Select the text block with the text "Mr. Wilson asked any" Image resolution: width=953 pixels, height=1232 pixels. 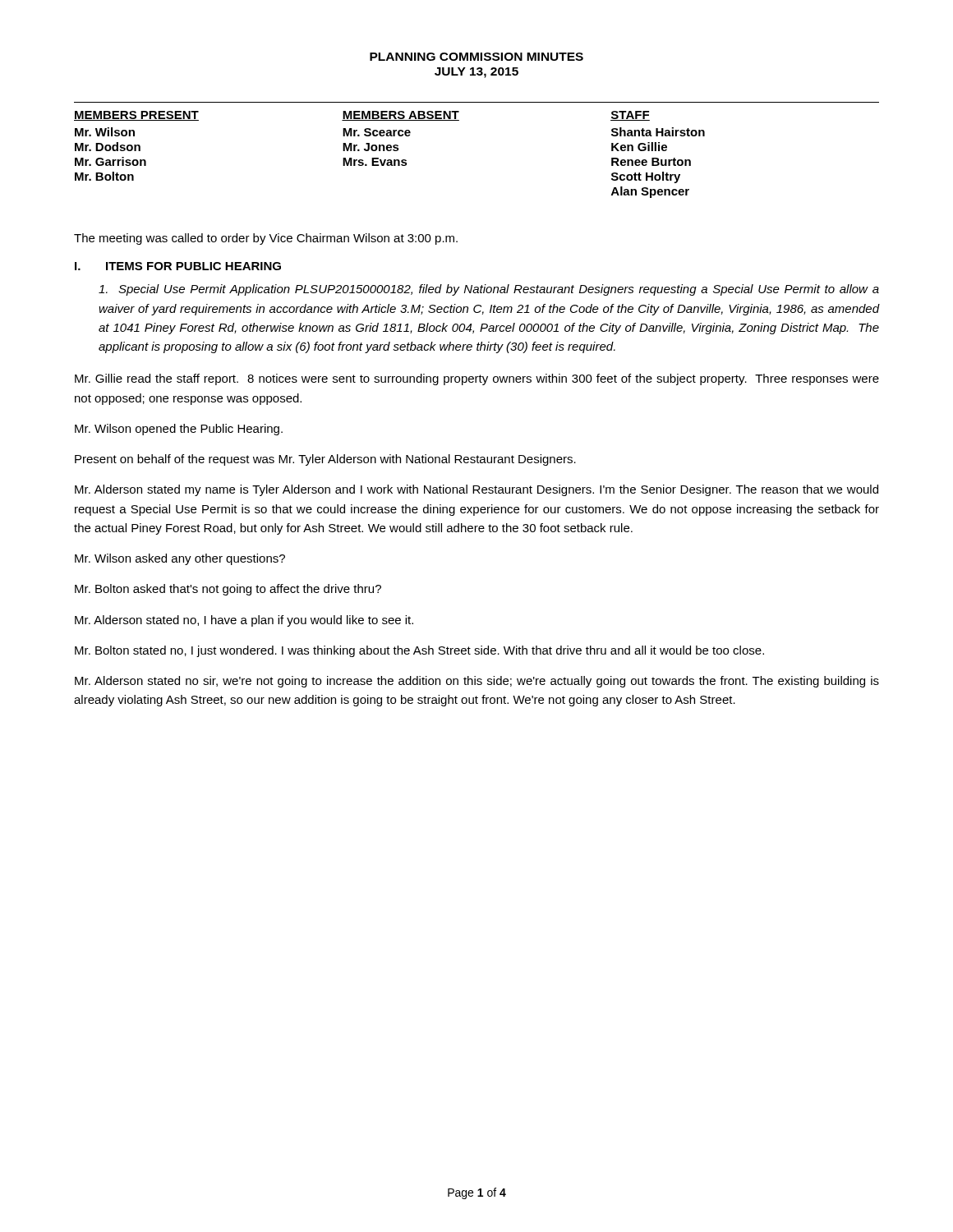180,558
